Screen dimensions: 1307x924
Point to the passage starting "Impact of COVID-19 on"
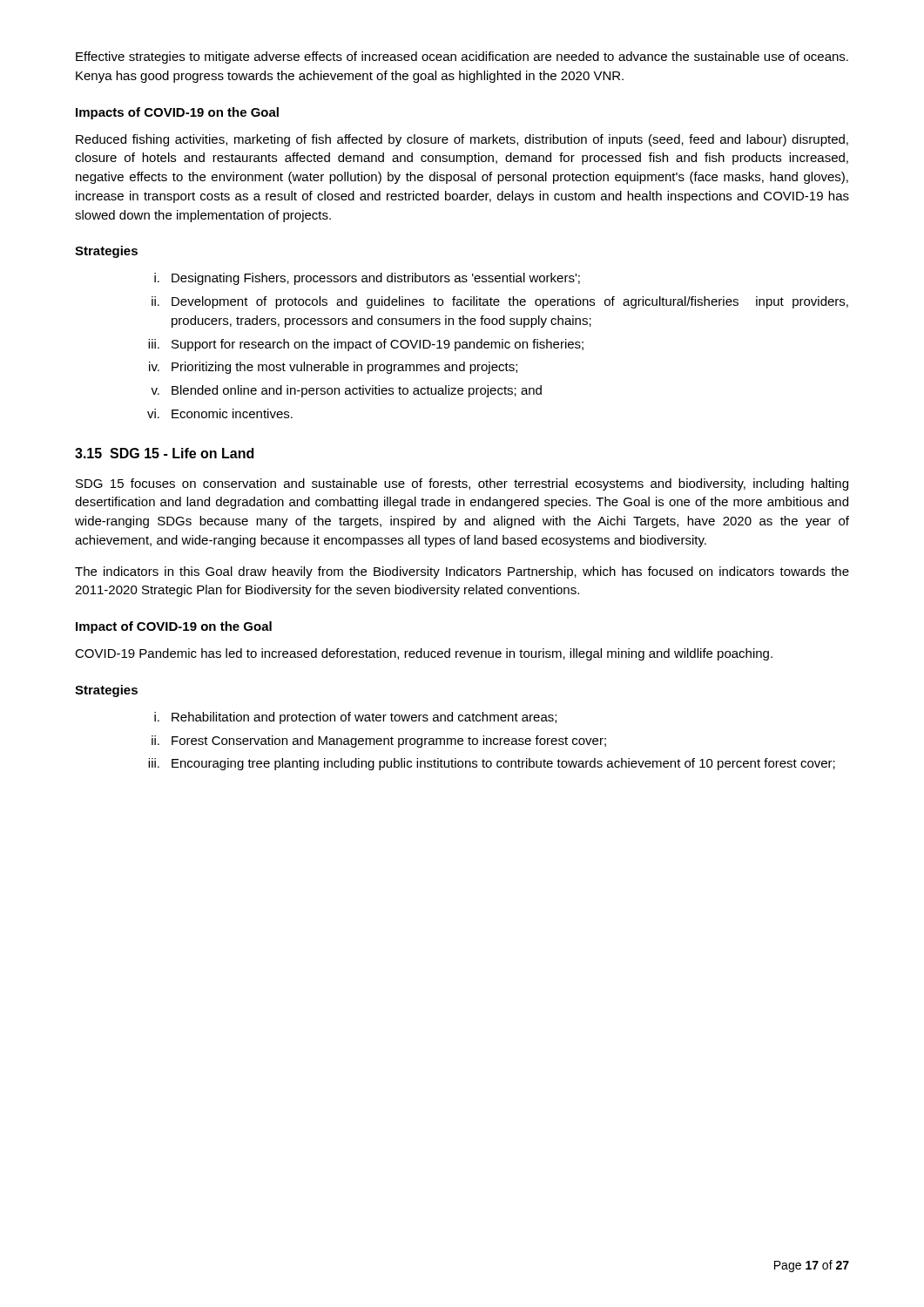tap(174, 626)
